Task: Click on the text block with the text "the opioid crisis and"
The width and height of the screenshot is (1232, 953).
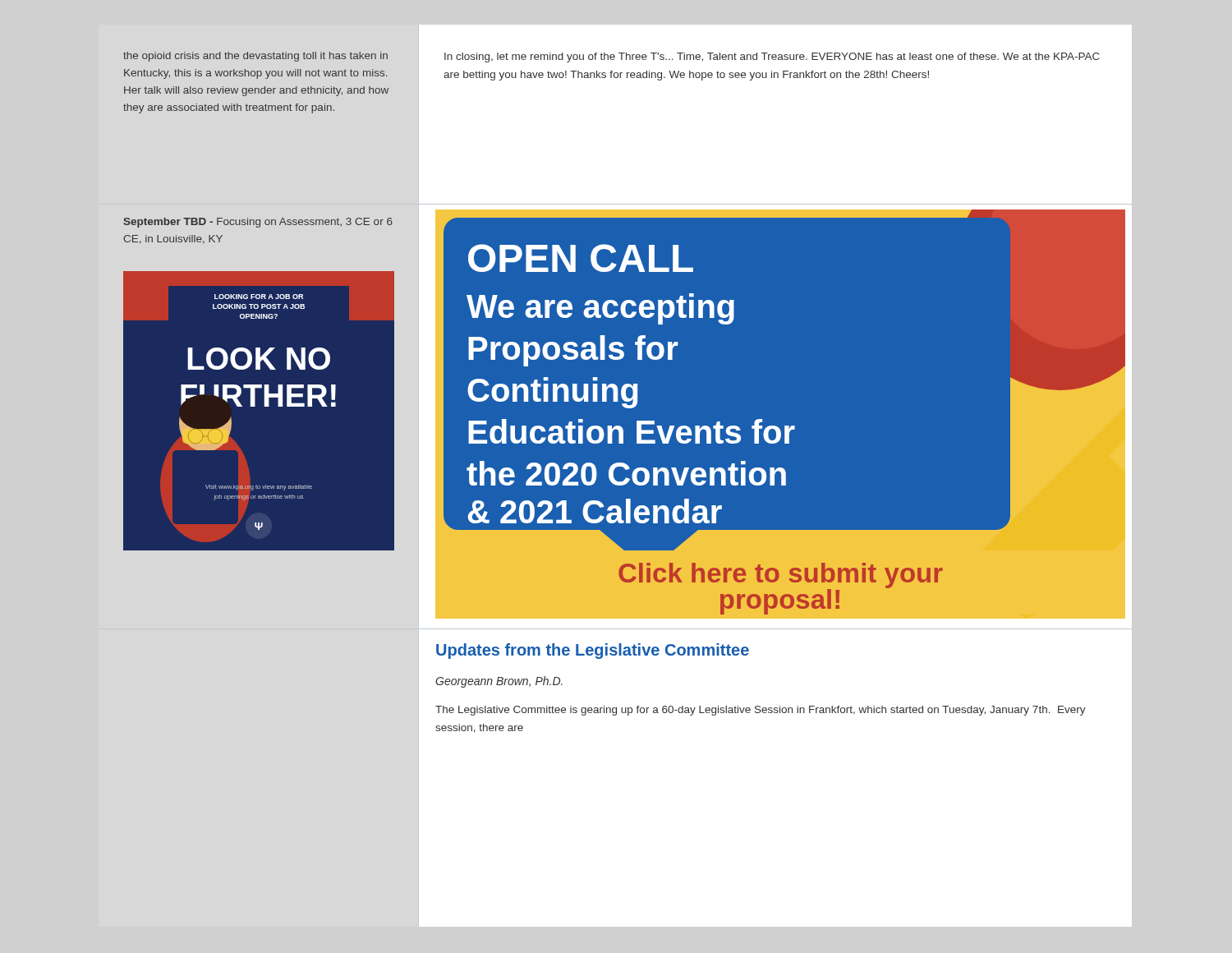Action: [256, 81]
